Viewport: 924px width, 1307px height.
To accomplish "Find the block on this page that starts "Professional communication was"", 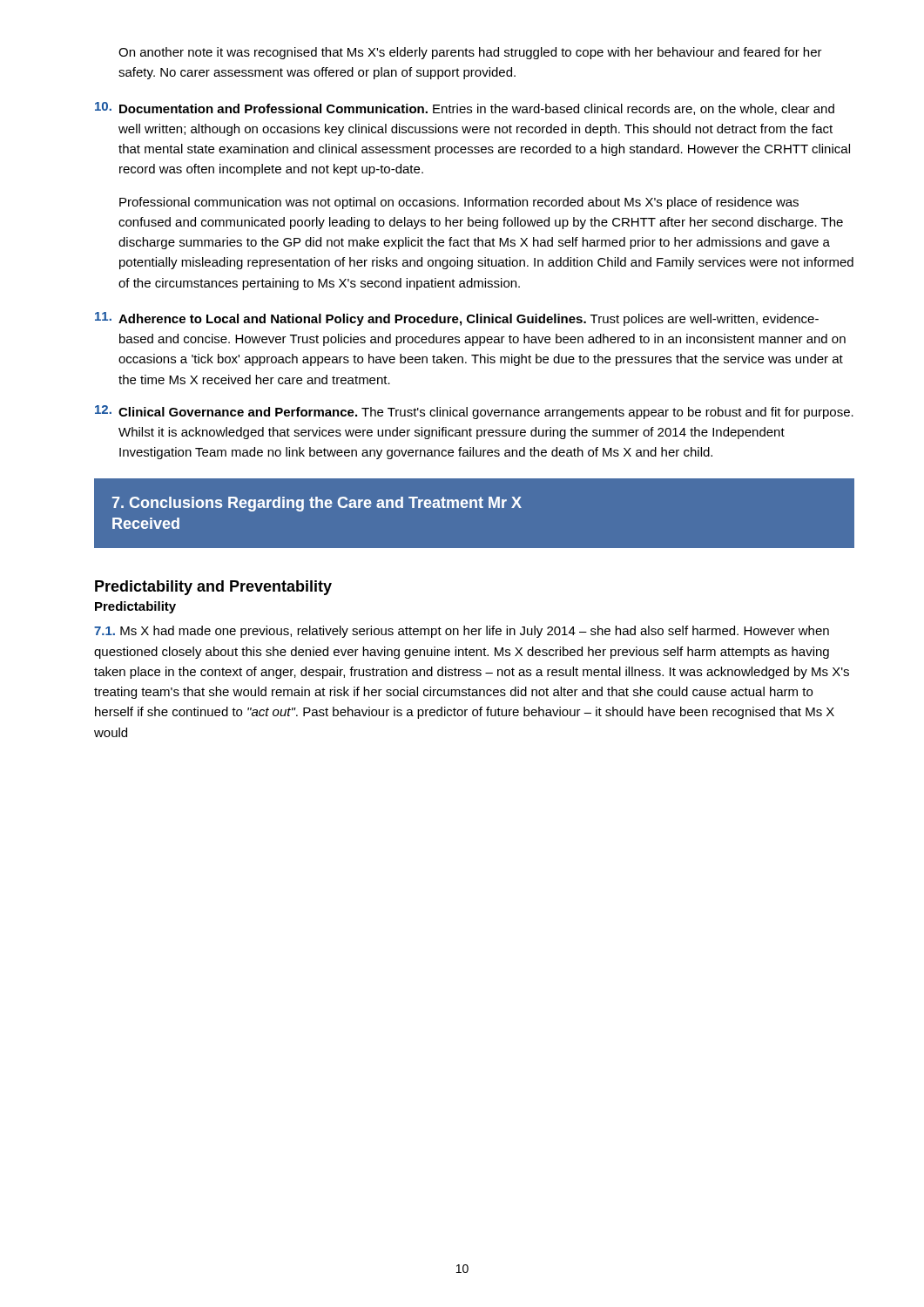I will (486, 242).
